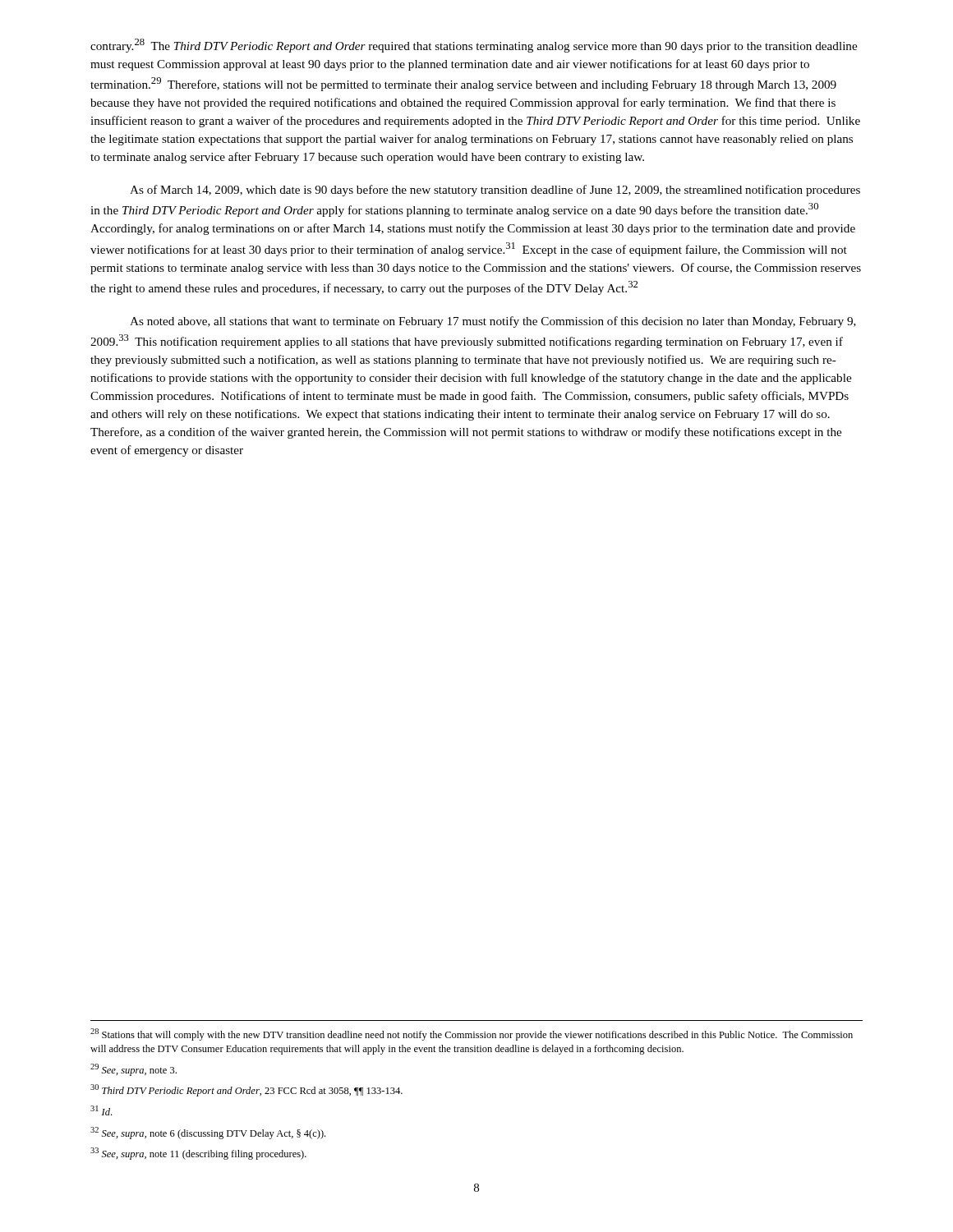Viewport: 953px width, 1232px height.
Task: Select the passage starting "As of March 14, 2009, which date"
Action: click(x=476, y=239)
